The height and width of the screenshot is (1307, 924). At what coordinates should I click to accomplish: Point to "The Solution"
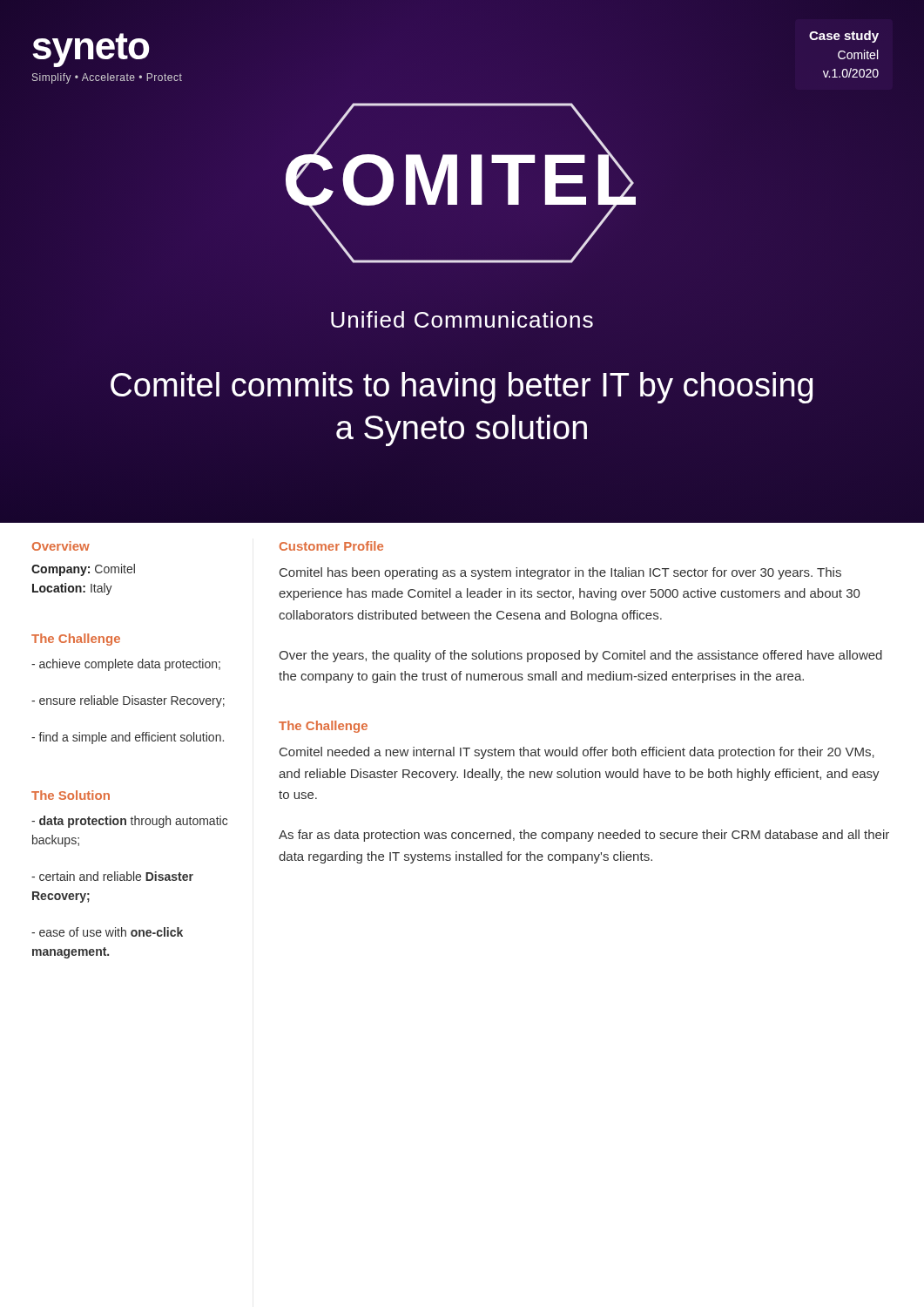point(71,795)
